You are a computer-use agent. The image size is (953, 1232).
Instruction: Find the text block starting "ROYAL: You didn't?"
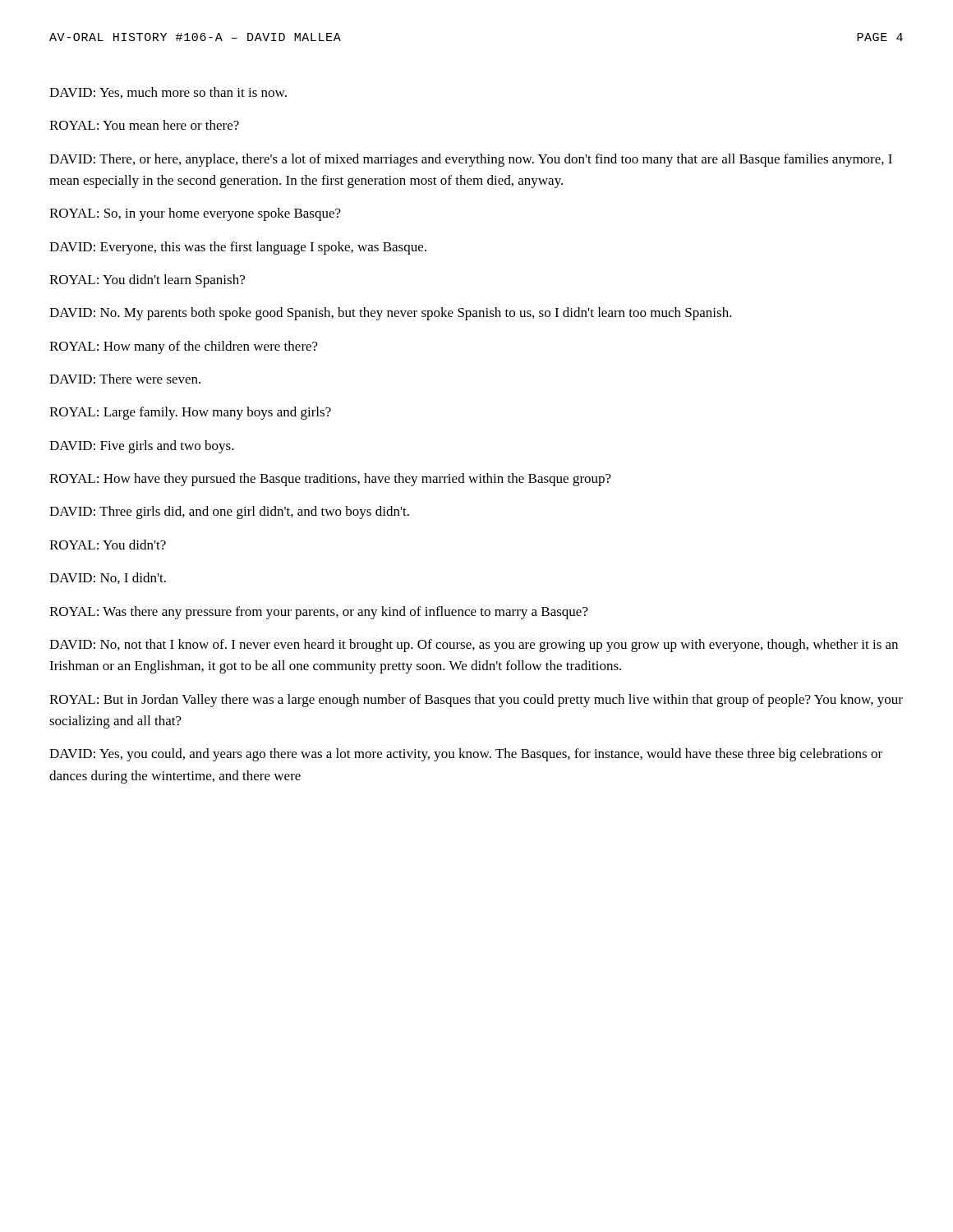point(108,545)
